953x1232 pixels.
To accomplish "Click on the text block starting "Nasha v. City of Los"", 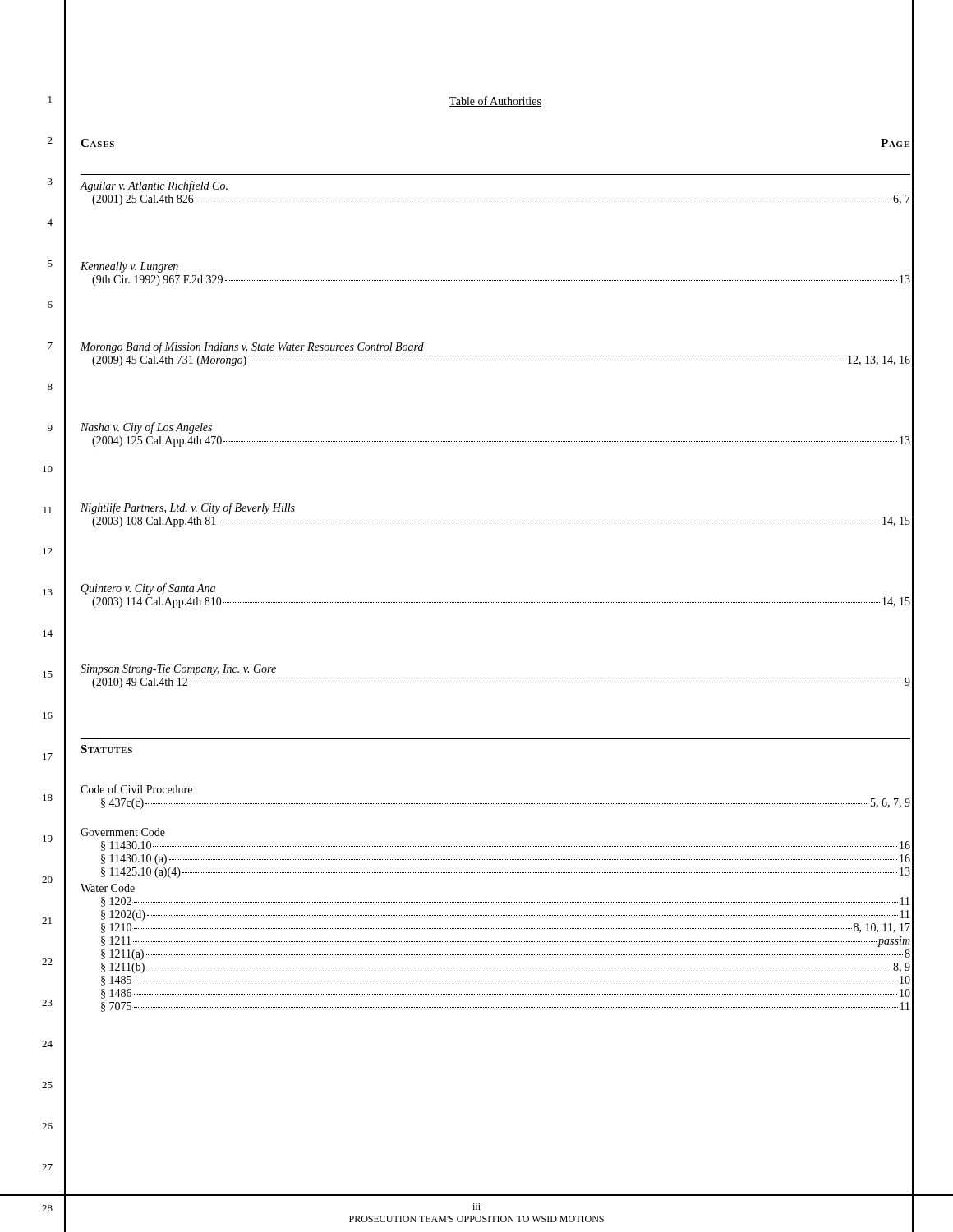I will [495, 434].
